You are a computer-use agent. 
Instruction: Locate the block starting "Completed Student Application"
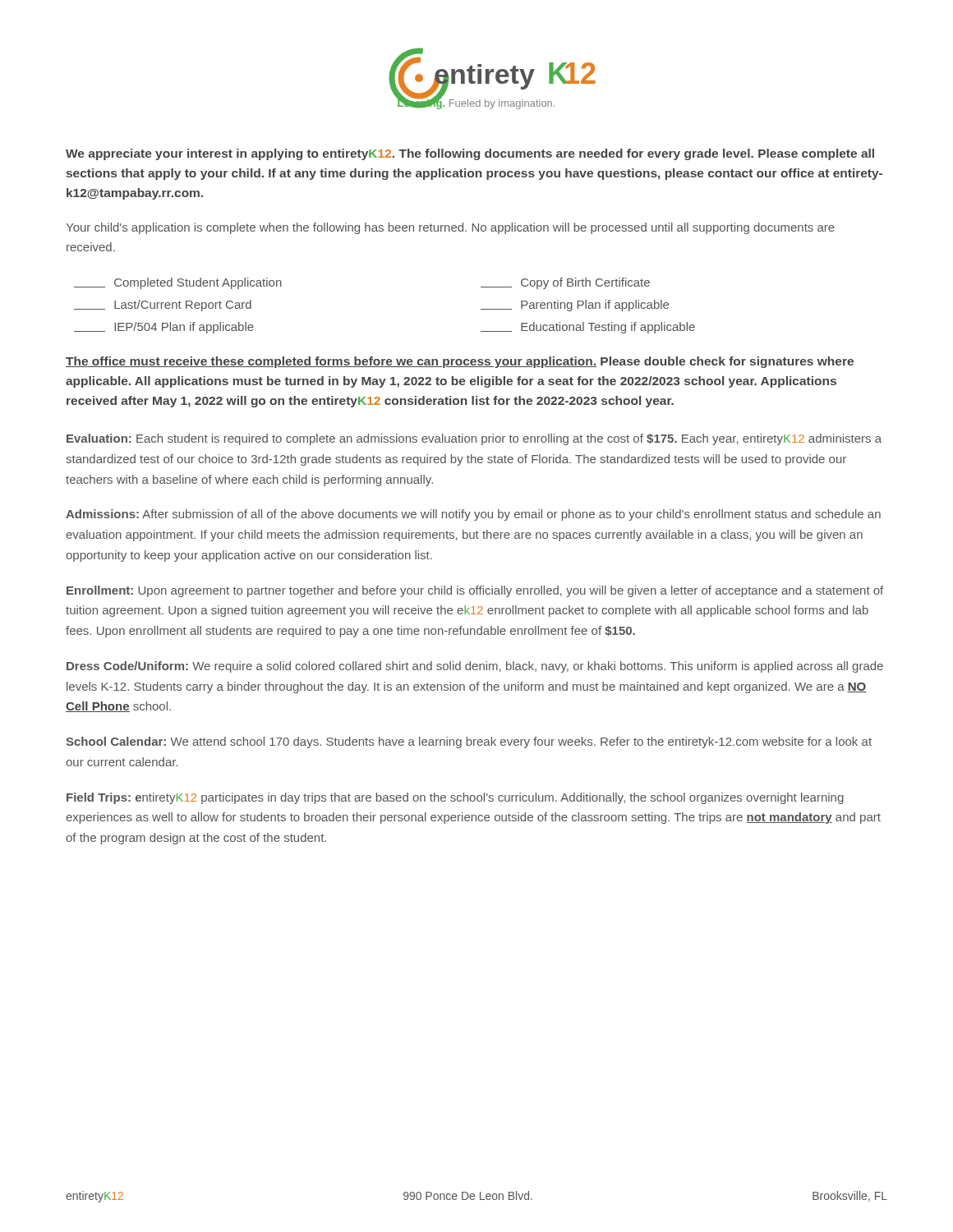coord(178,282)
